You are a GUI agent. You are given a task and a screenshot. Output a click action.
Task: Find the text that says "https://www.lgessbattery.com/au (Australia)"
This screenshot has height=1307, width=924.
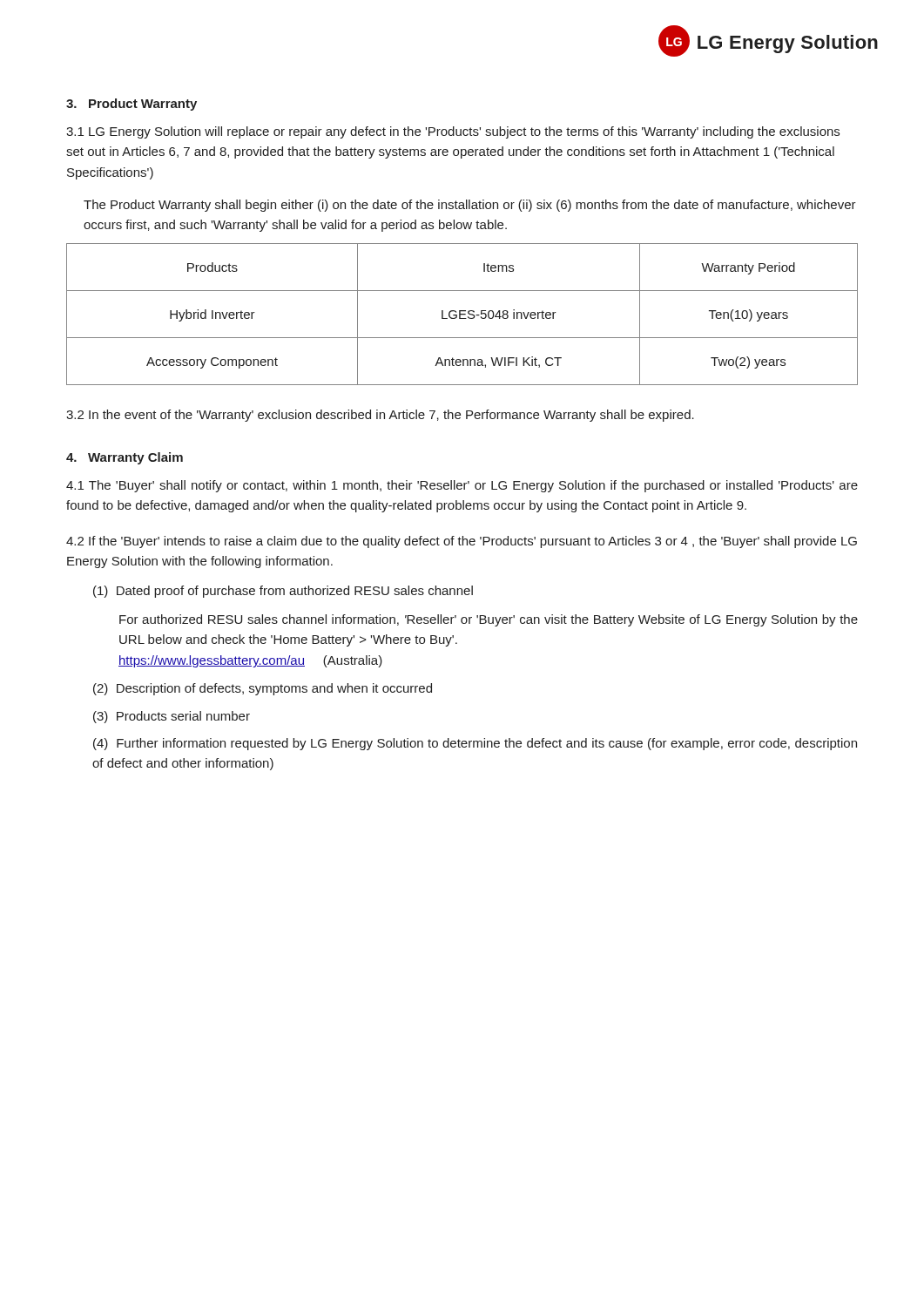(250, 660)
